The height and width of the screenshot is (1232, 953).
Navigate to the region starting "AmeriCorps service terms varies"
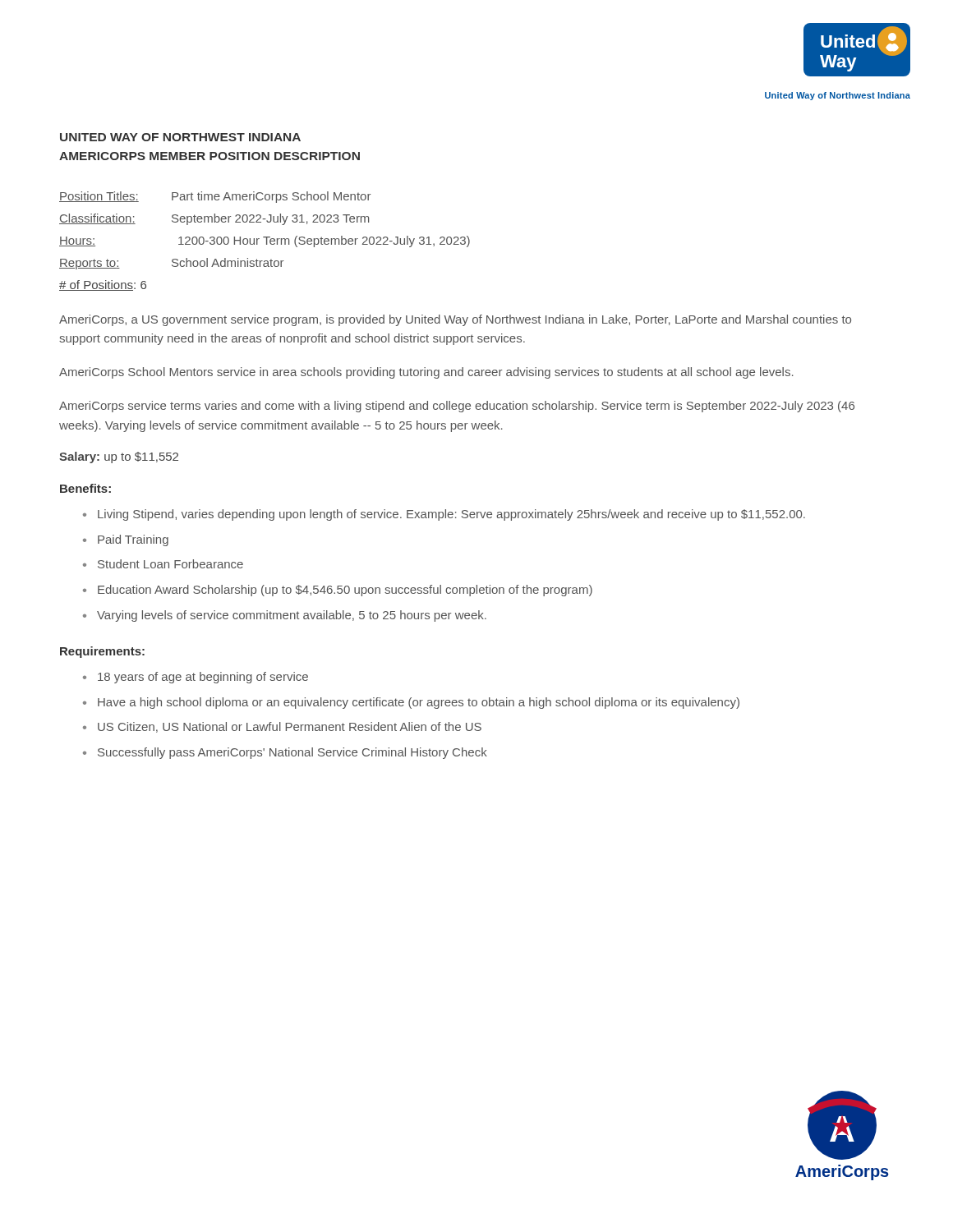click(457, 415)
